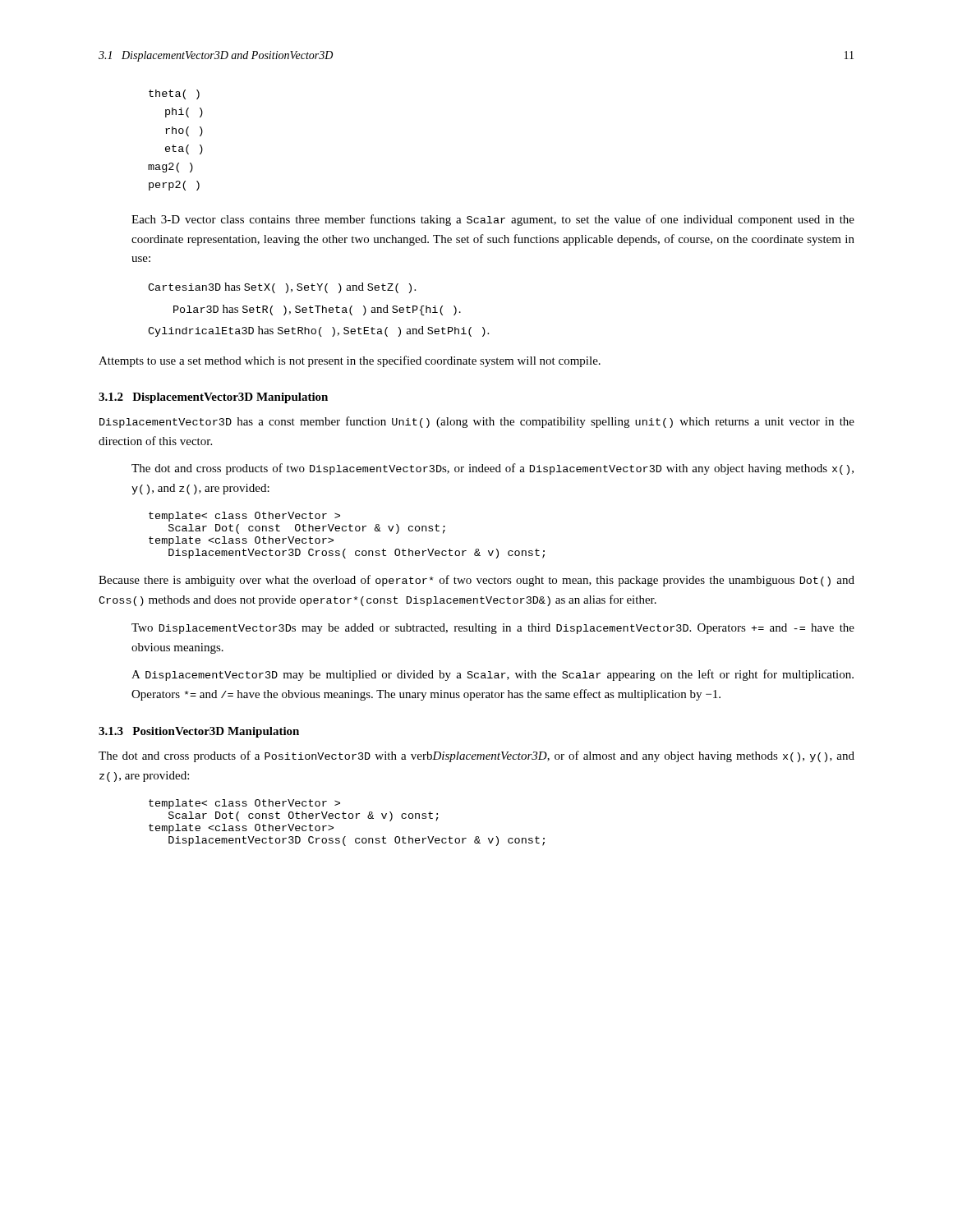Screen dimensions: 1232x953
Task: Navigate to the text starting "DisplacementVector3D has a const member"
Action: point(476,431)
